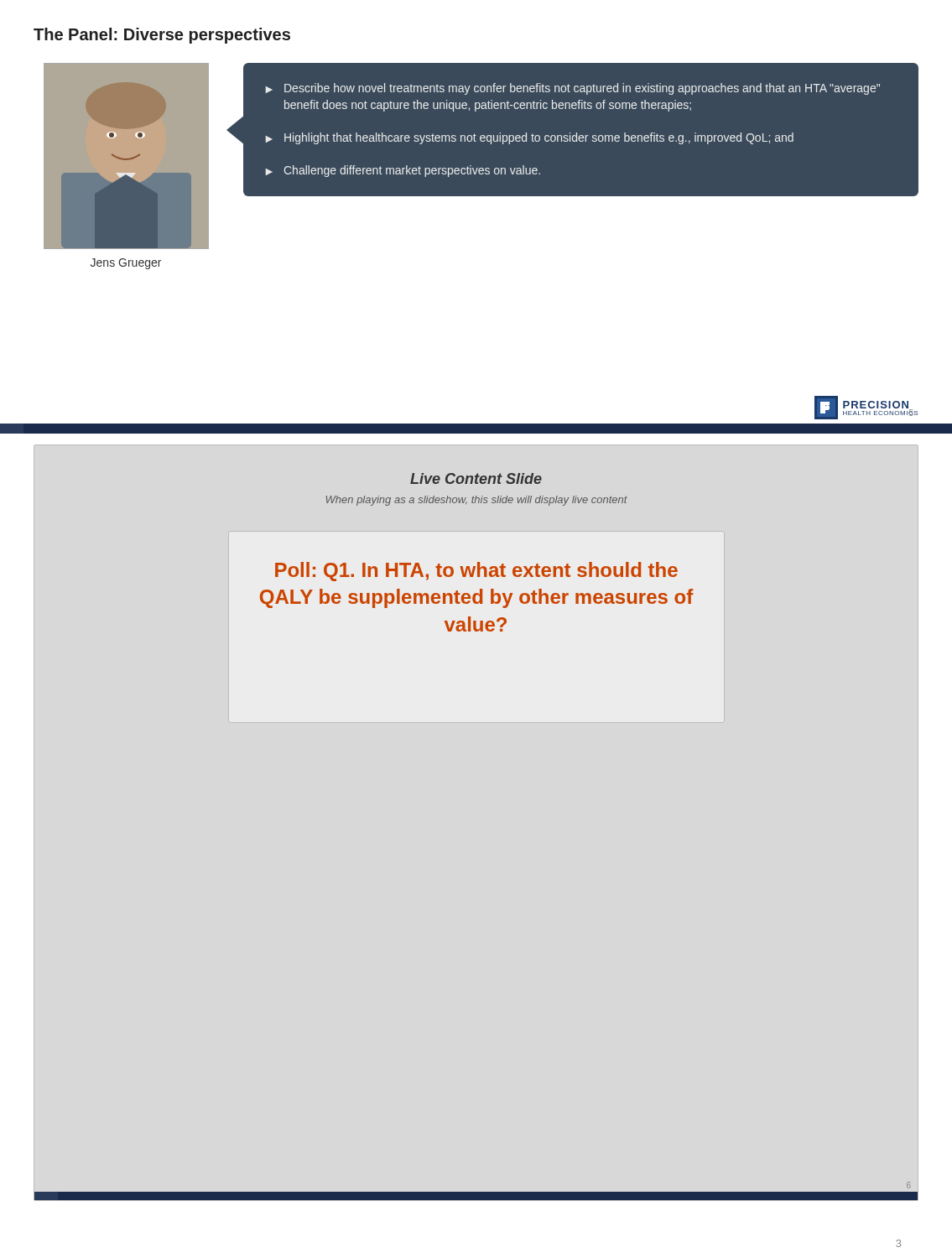Locate the block starting "The Panel: Diverse"

[162, 34]
